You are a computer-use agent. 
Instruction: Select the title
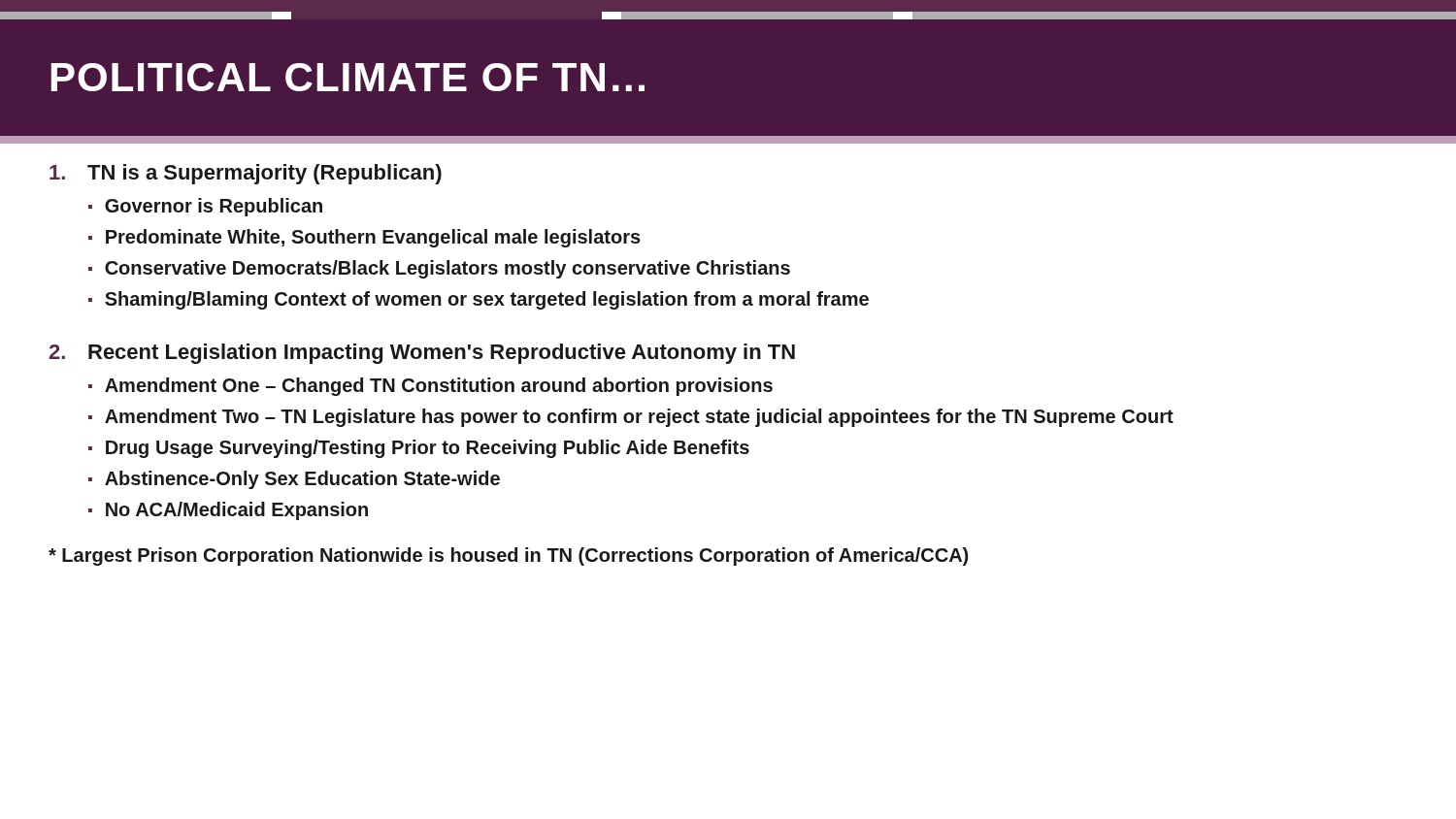point(349,77)
